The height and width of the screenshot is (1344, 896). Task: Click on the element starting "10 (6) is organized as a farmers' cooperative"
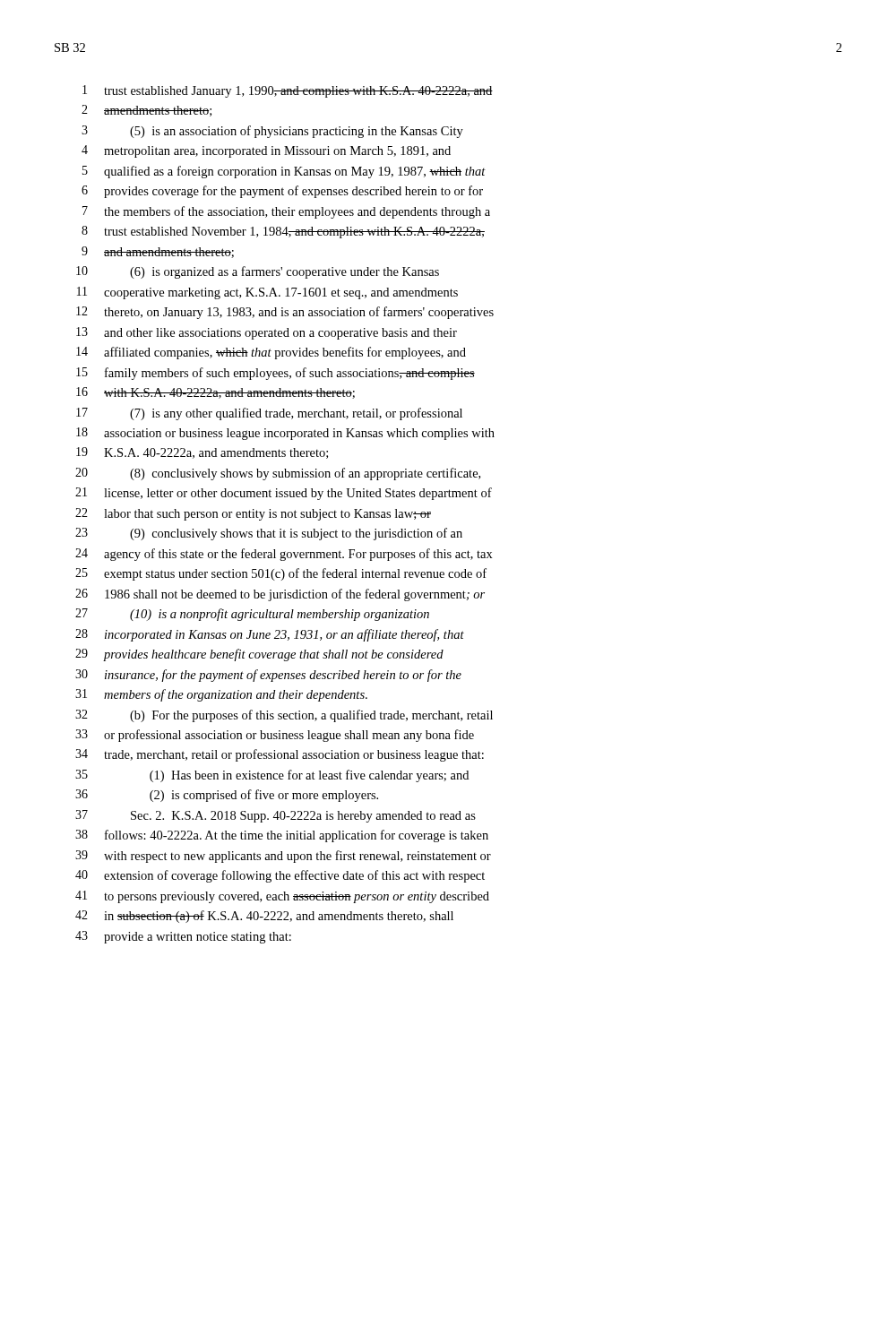click(x=448, y=272)
